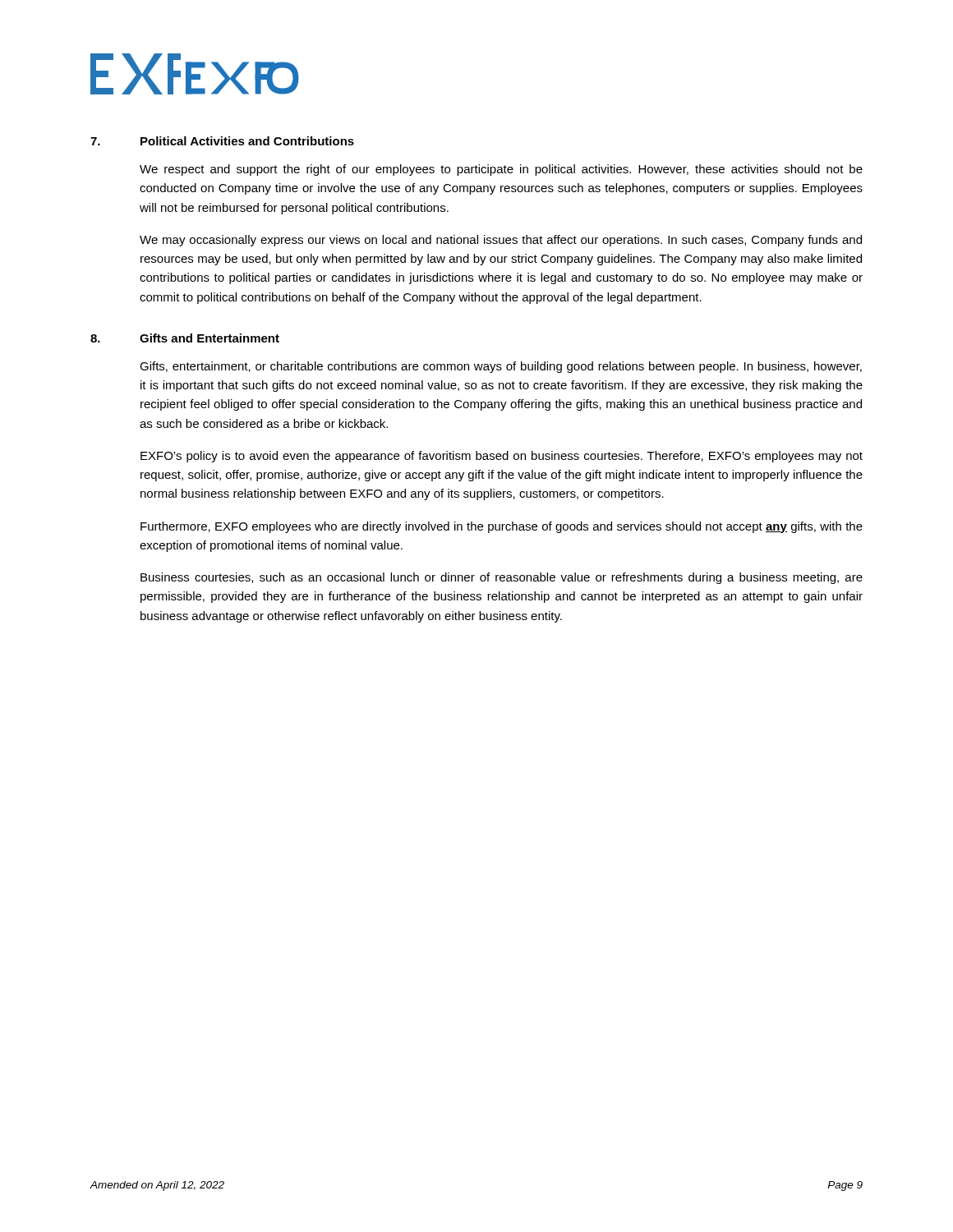
Task: Locate the text starting "7. Political Activities and Contributions"
Action: tap(222, 141)
